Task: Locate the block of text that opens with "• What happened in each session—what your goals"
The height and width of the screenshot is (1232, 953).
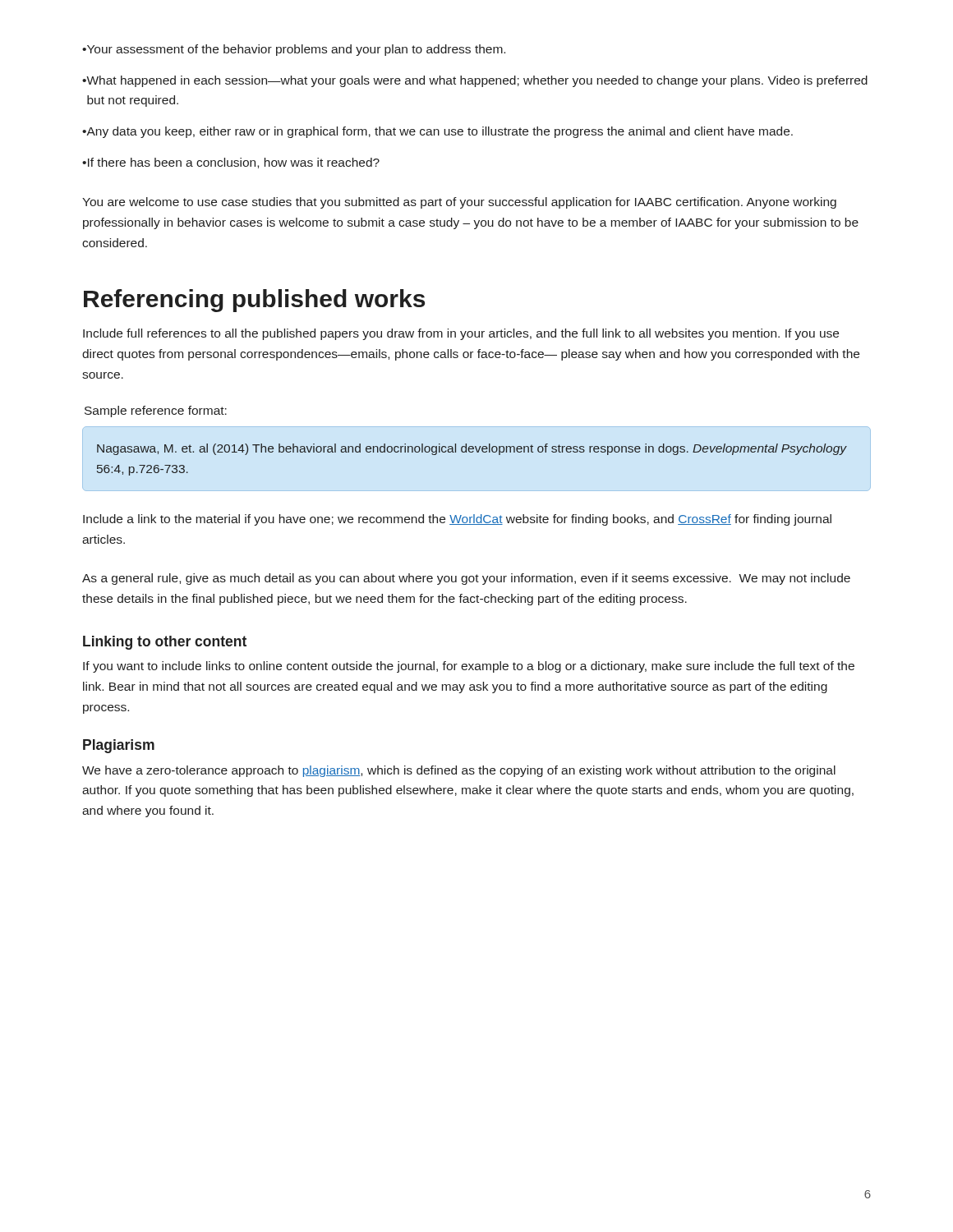Action: tap(476, 90)
